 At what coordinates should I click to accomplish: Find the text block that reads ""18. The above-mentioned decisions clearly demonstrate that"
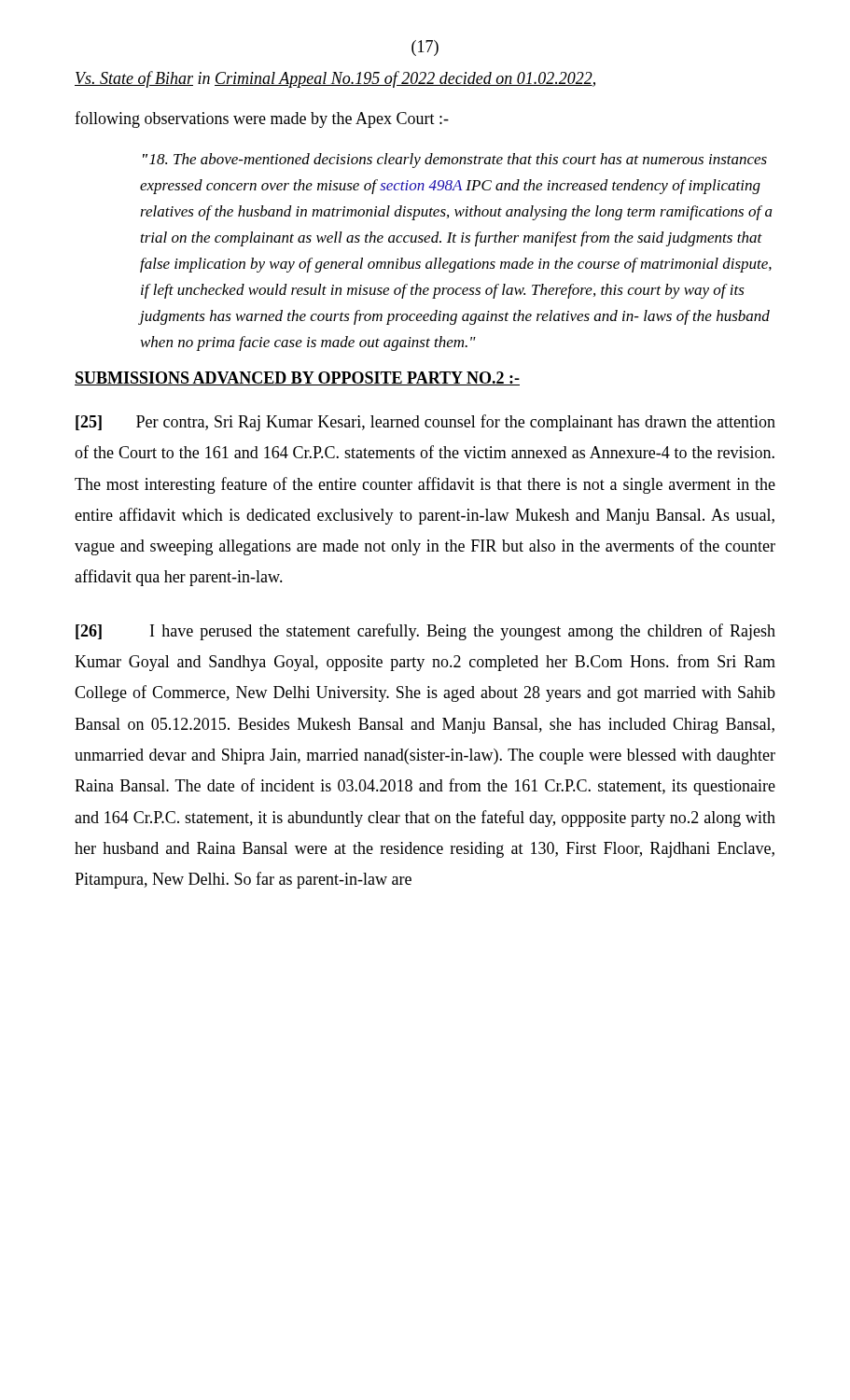456,250
